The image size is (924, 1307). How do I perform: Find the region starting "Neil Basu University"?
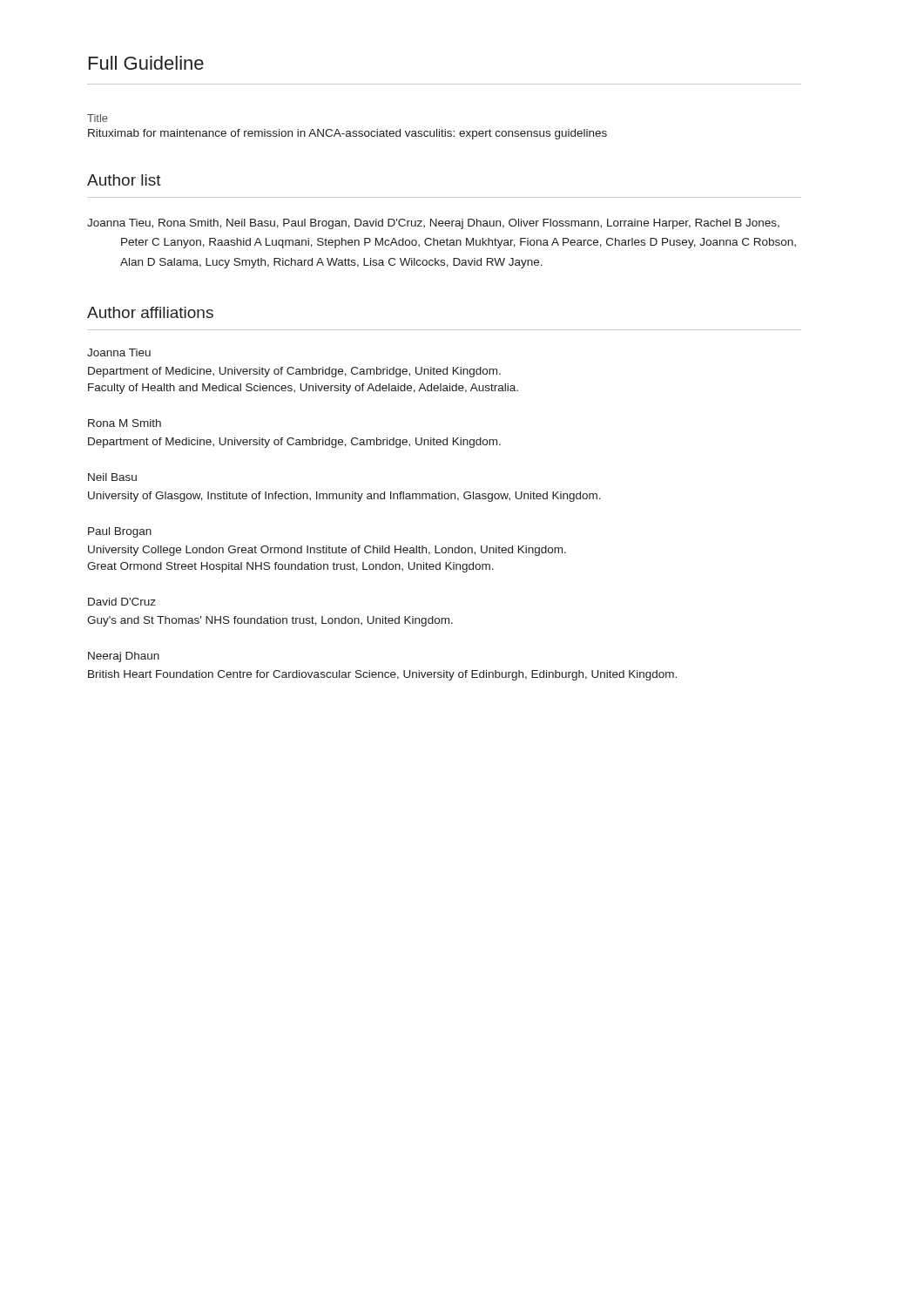(x=444, y=486)
